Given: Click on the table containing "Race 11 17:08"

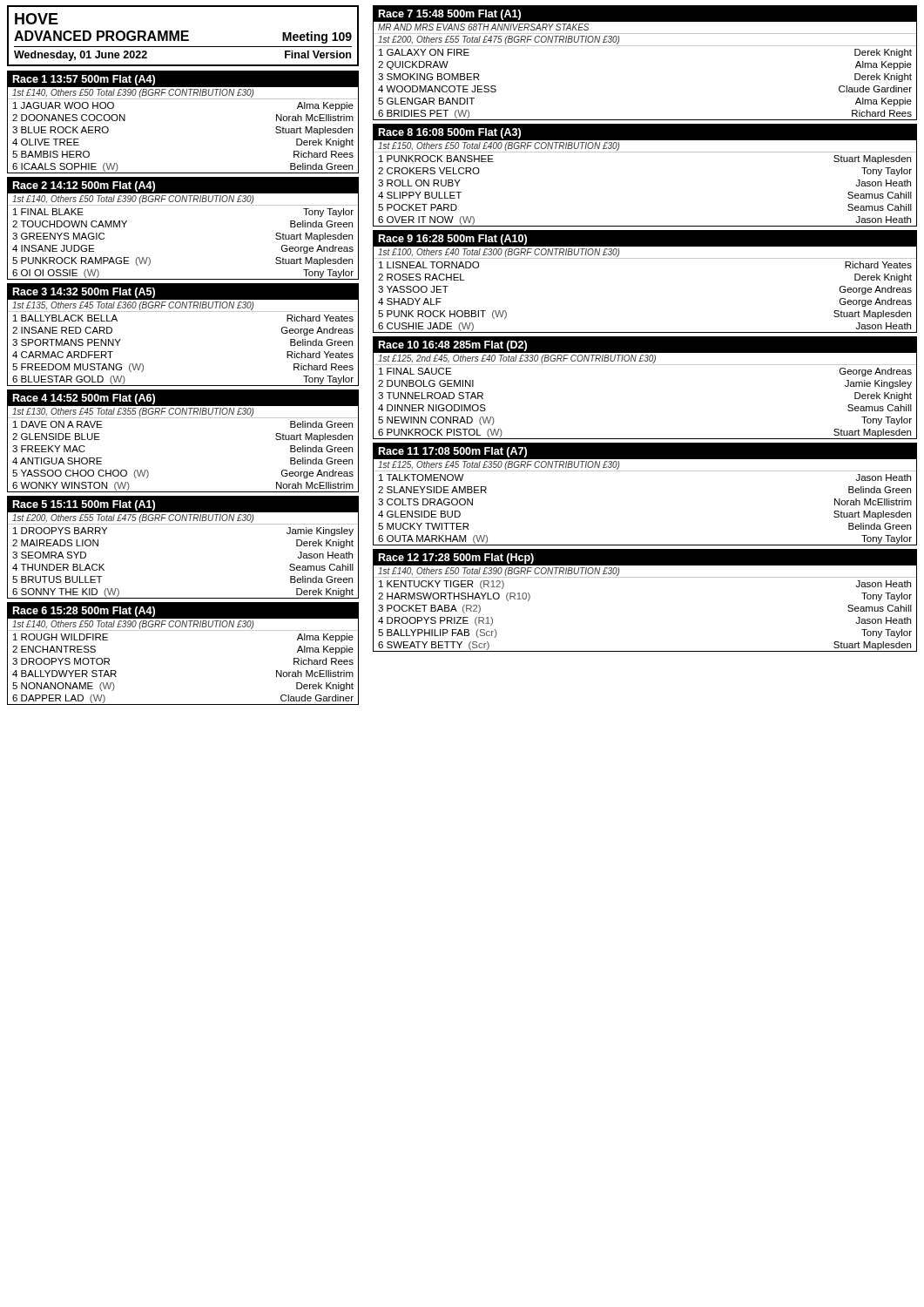Looking at the screenshot, I should click(x=645, y=494).
